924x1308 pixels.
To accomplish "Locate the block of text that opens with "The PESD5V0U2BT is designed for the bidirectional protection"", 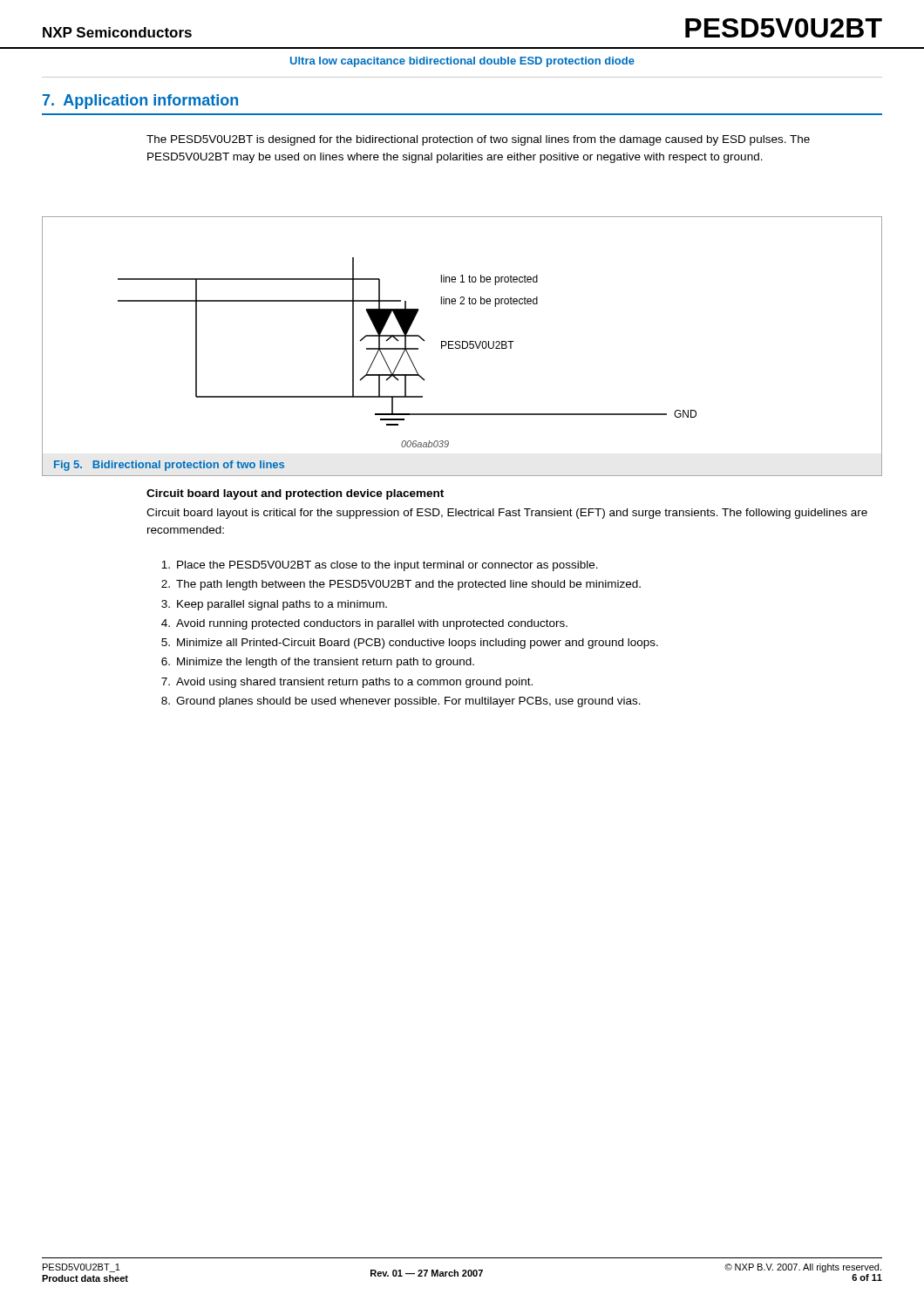I will pyautogui.click(x=478, y=148).
